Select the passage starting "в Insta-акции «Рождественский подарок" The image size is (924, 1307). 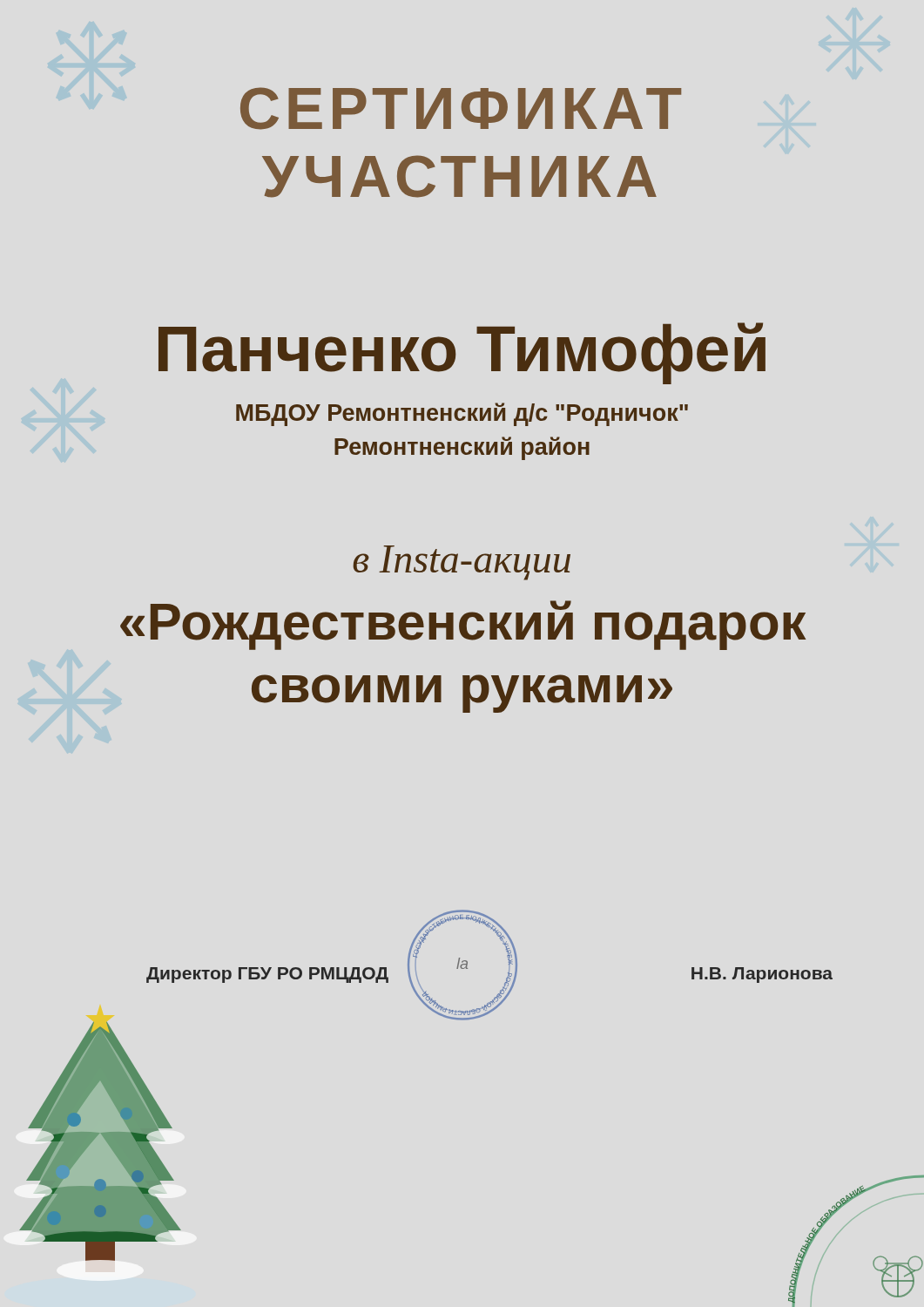(462, 626)
